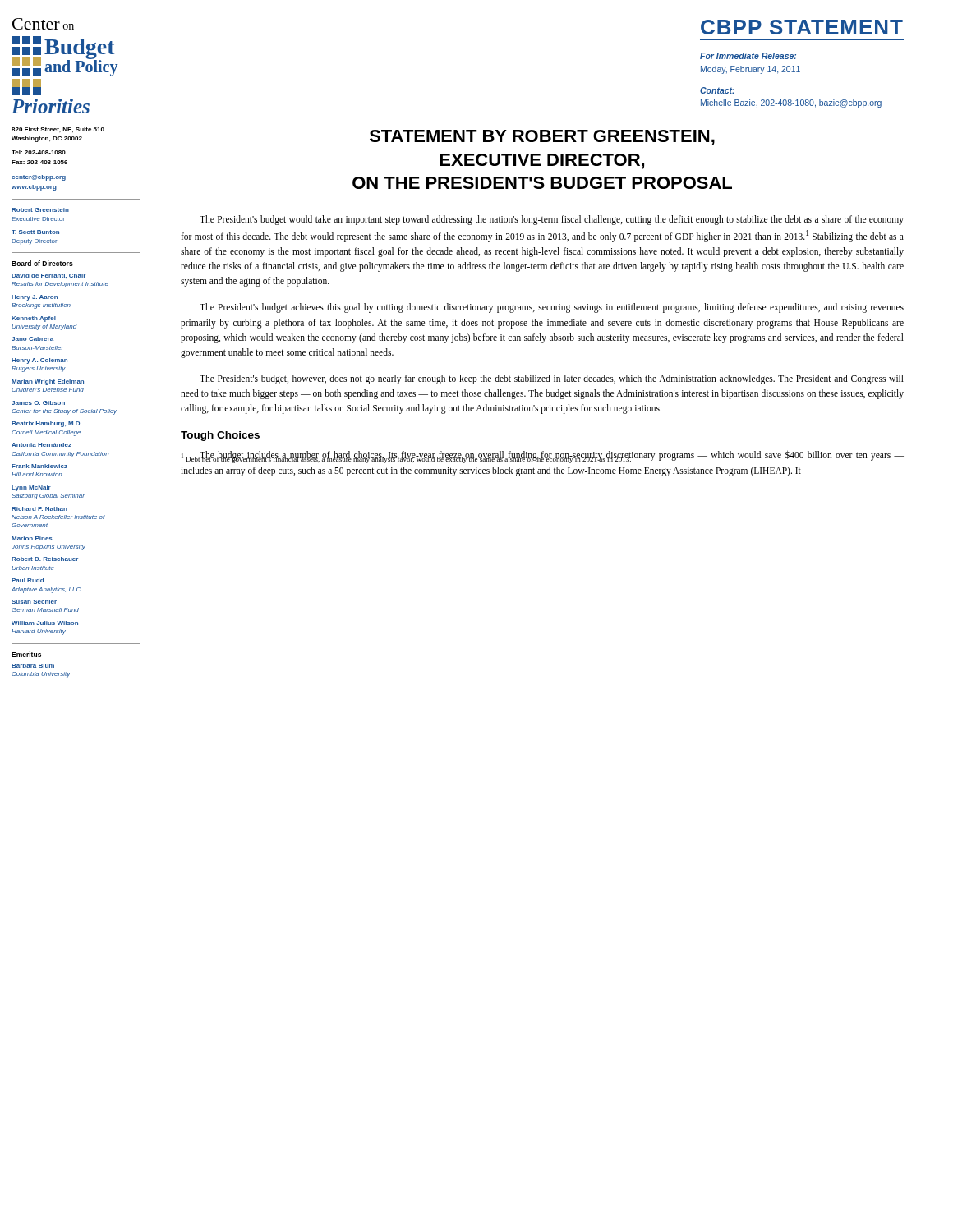Viewport: 953px width, 1232px height.
Task: Click the passage that begins "Marian Wright Edelman Children's"
Action: 76,386
